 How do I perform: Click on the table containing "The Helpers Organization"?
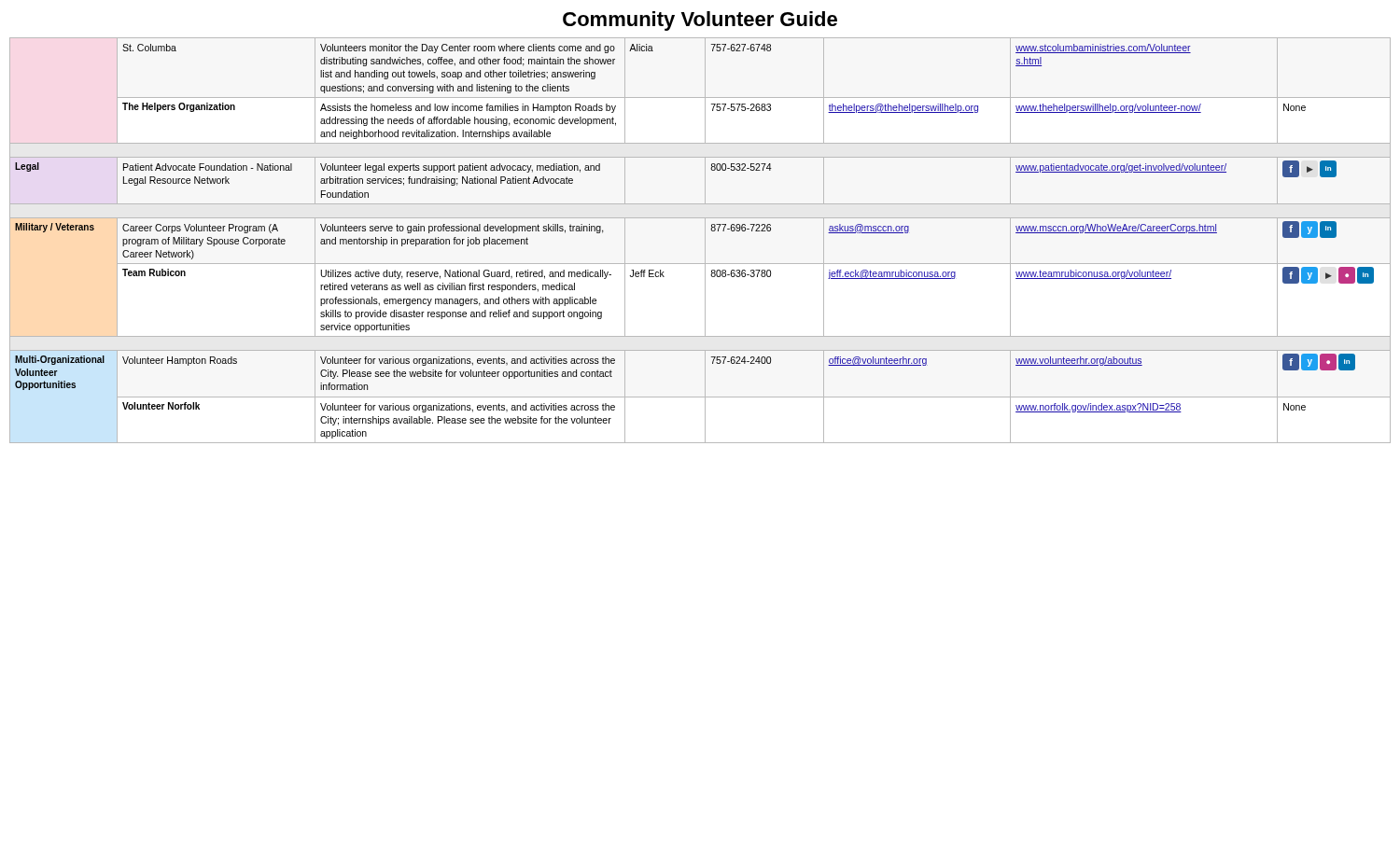[700, 240]
